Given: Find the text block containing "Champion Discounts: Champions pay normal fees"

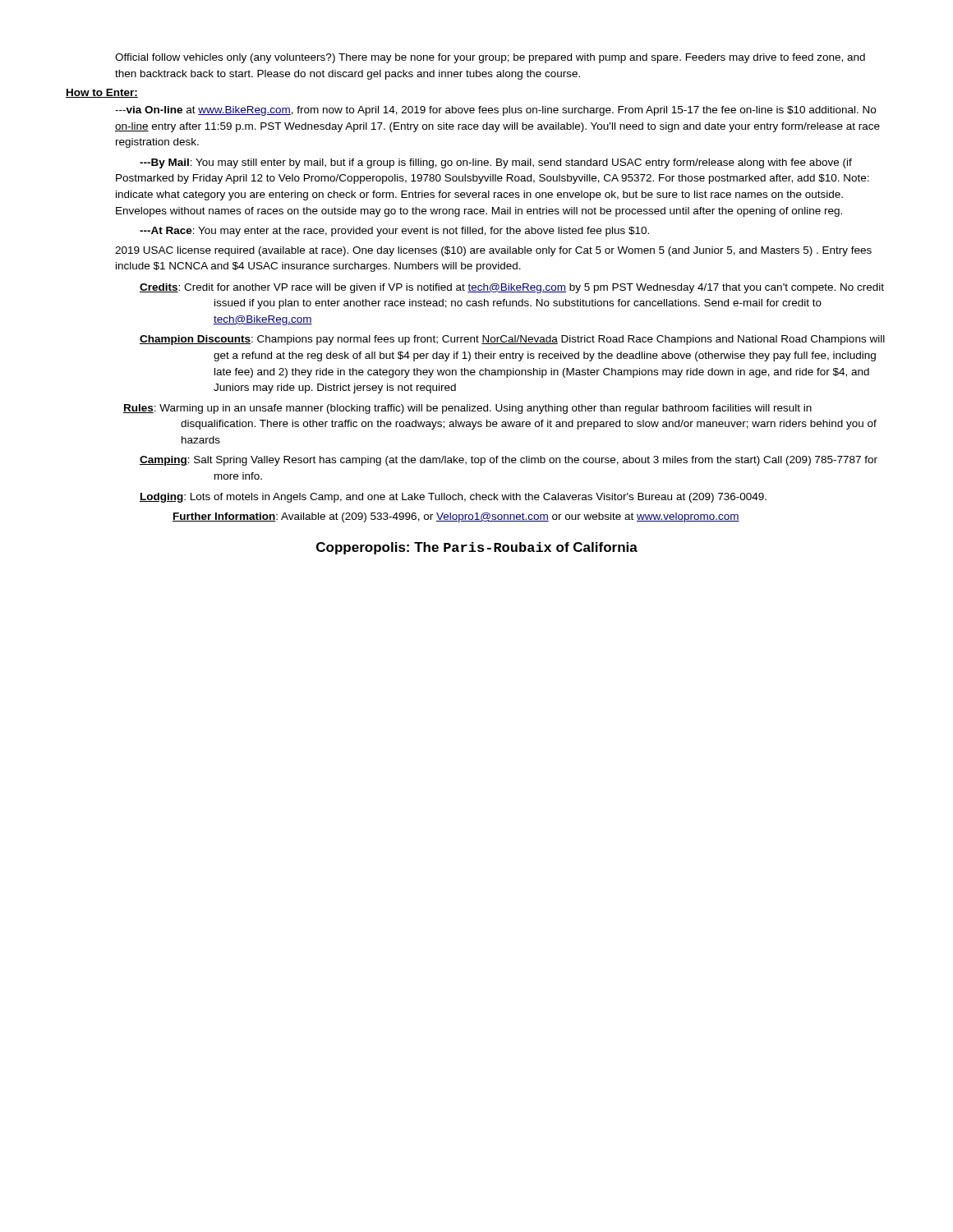Looking at the screenshot, I should point(513,364).
